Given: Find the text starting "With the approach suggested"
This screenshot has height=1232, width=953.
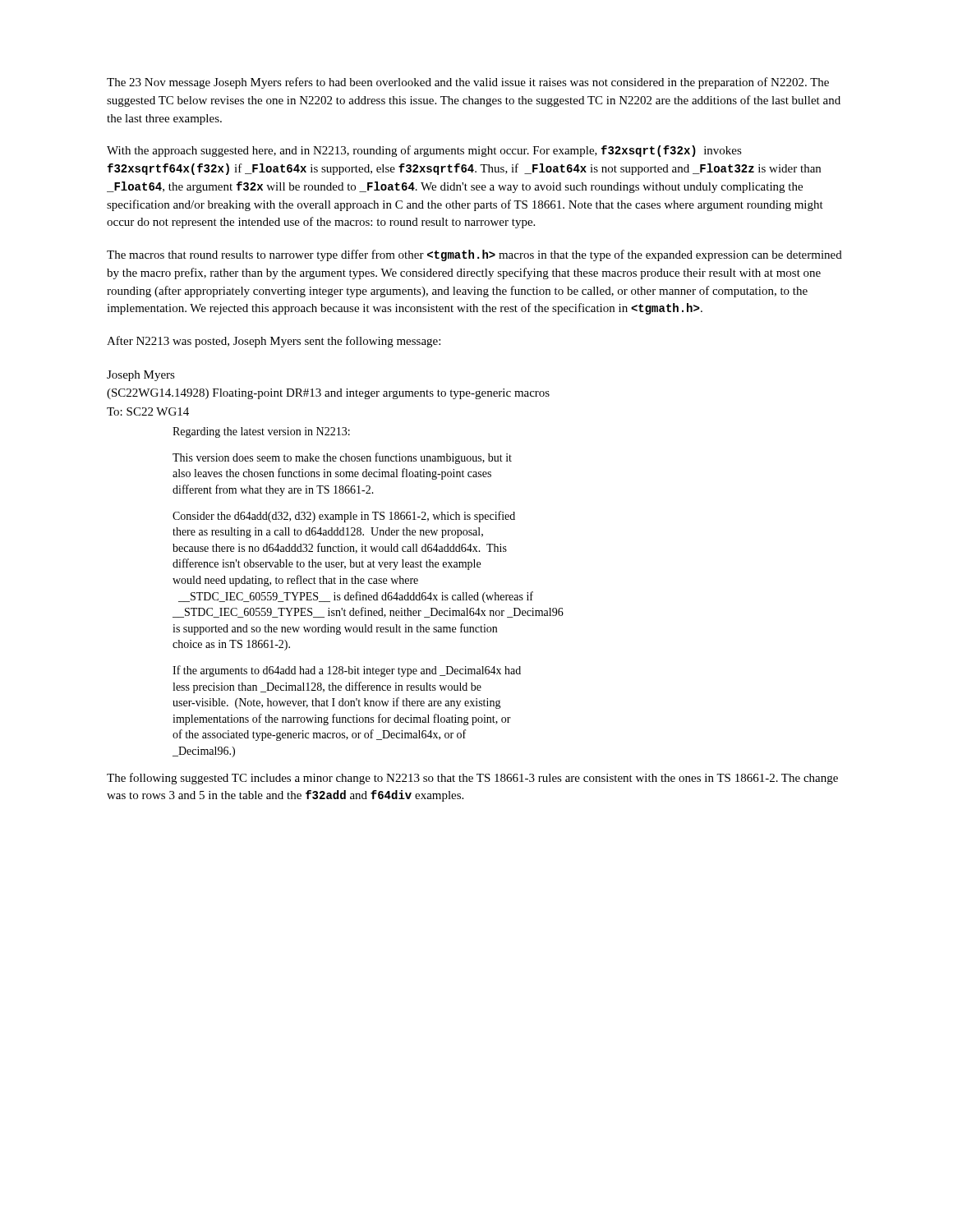Looking at the screenshot, I should click(465, 186).
